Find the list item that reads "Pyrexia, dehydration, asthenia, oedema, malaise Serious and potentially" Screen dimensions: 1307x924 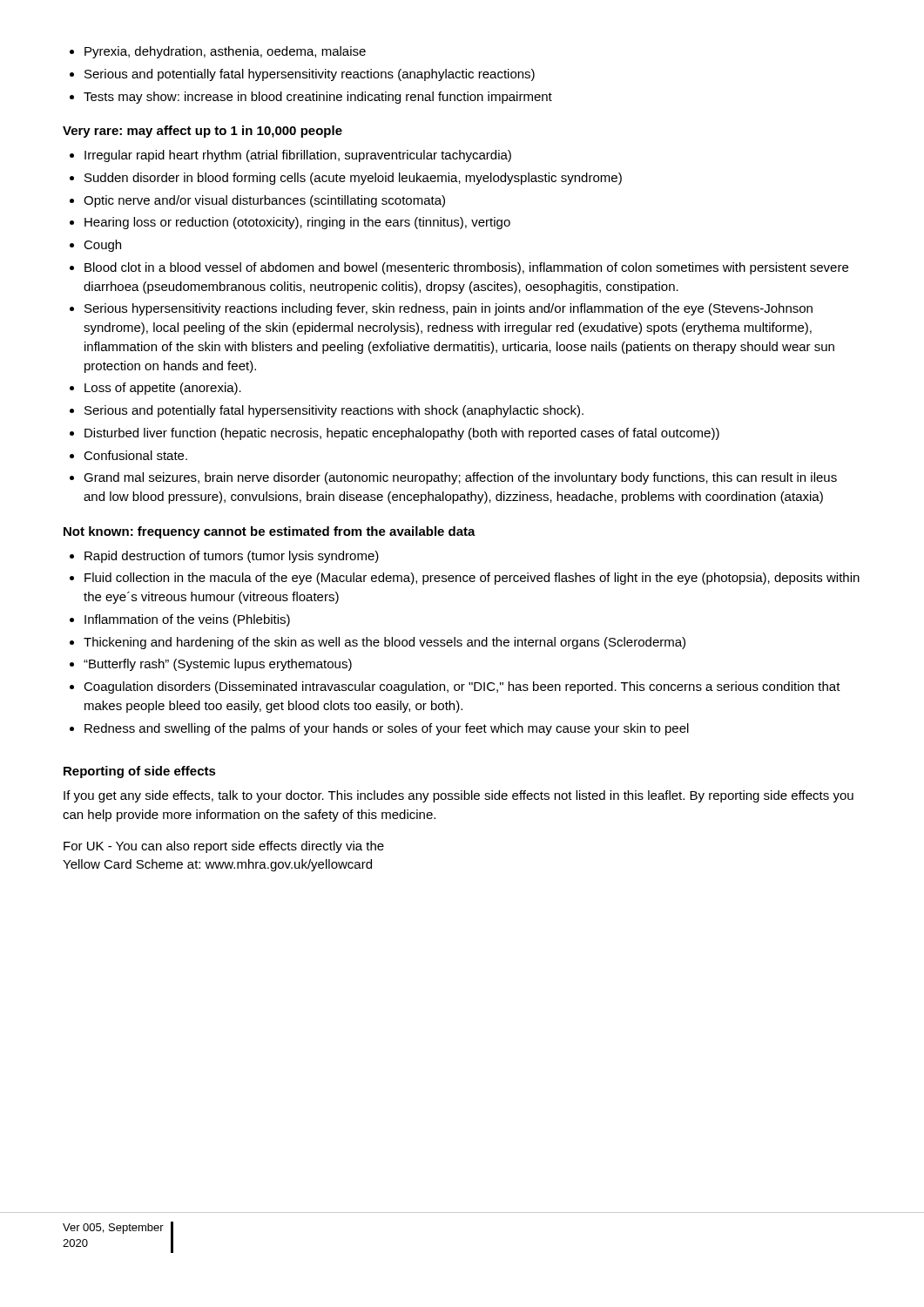tap(462, 74)
